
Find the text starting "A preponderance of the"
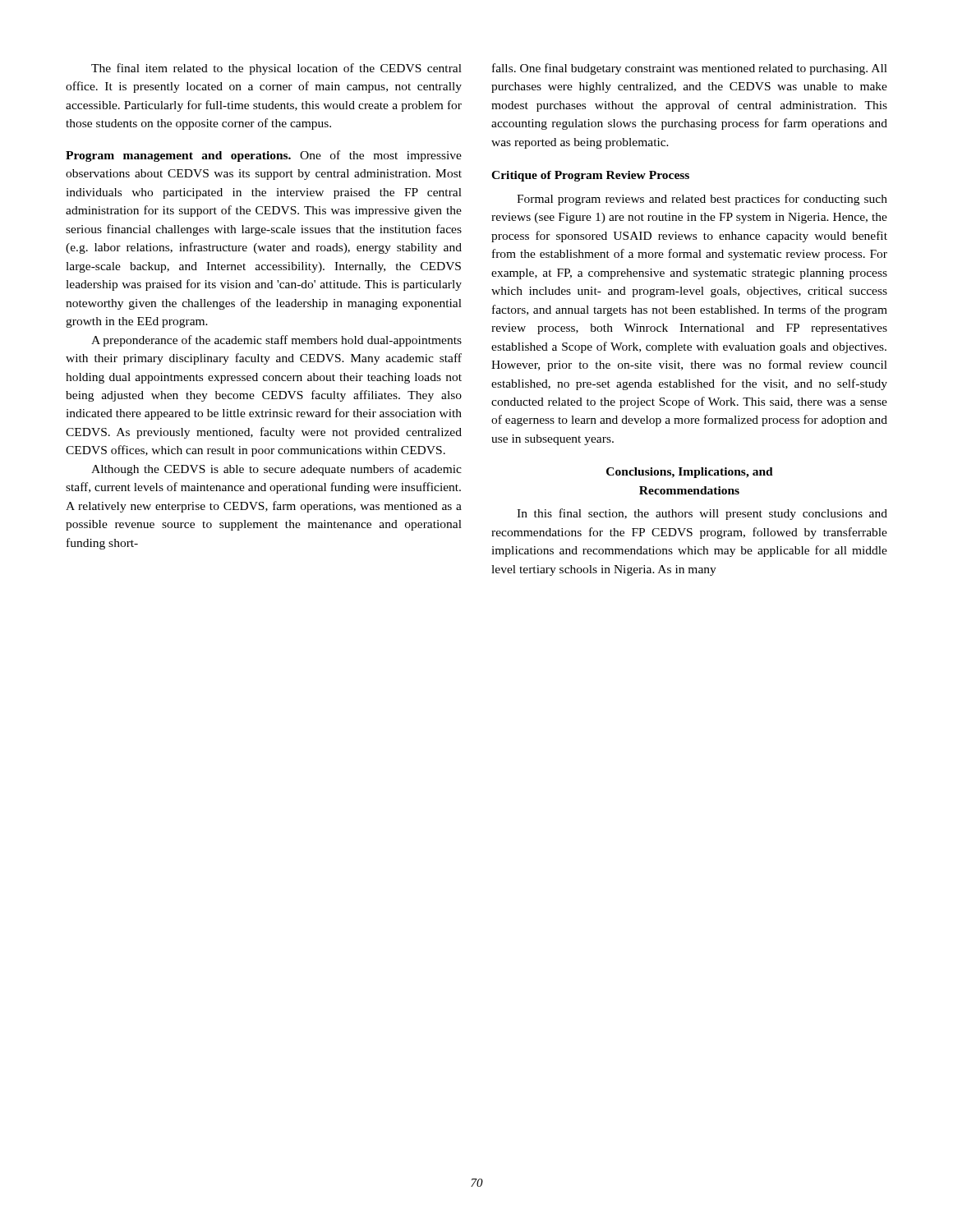(x=264, y=395)
